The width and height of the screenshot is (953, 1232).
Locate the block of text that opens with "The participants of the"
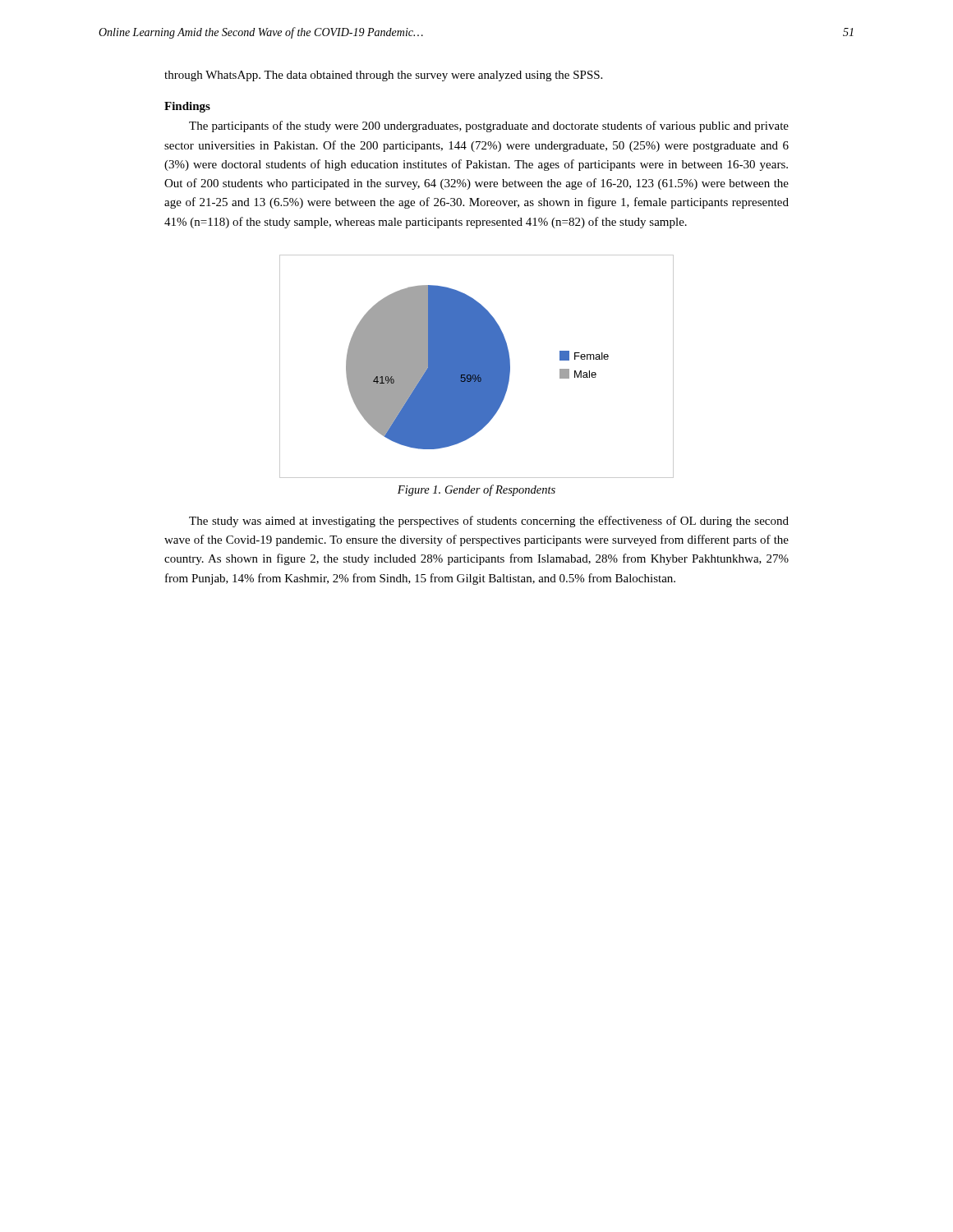coord(476,174)
